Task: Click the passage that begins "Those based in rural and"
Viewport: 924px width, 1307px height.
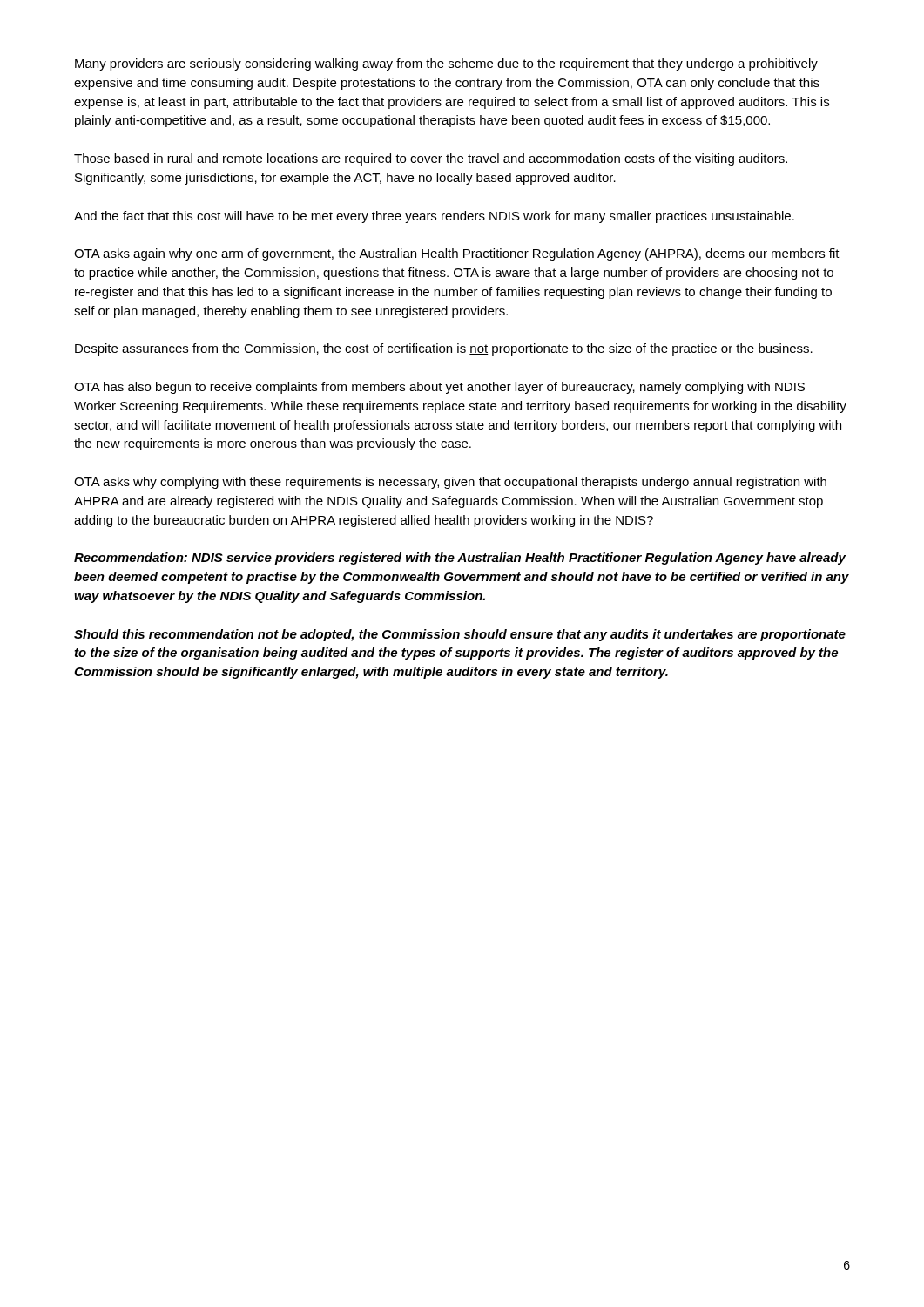Action: tap(431, 168)
